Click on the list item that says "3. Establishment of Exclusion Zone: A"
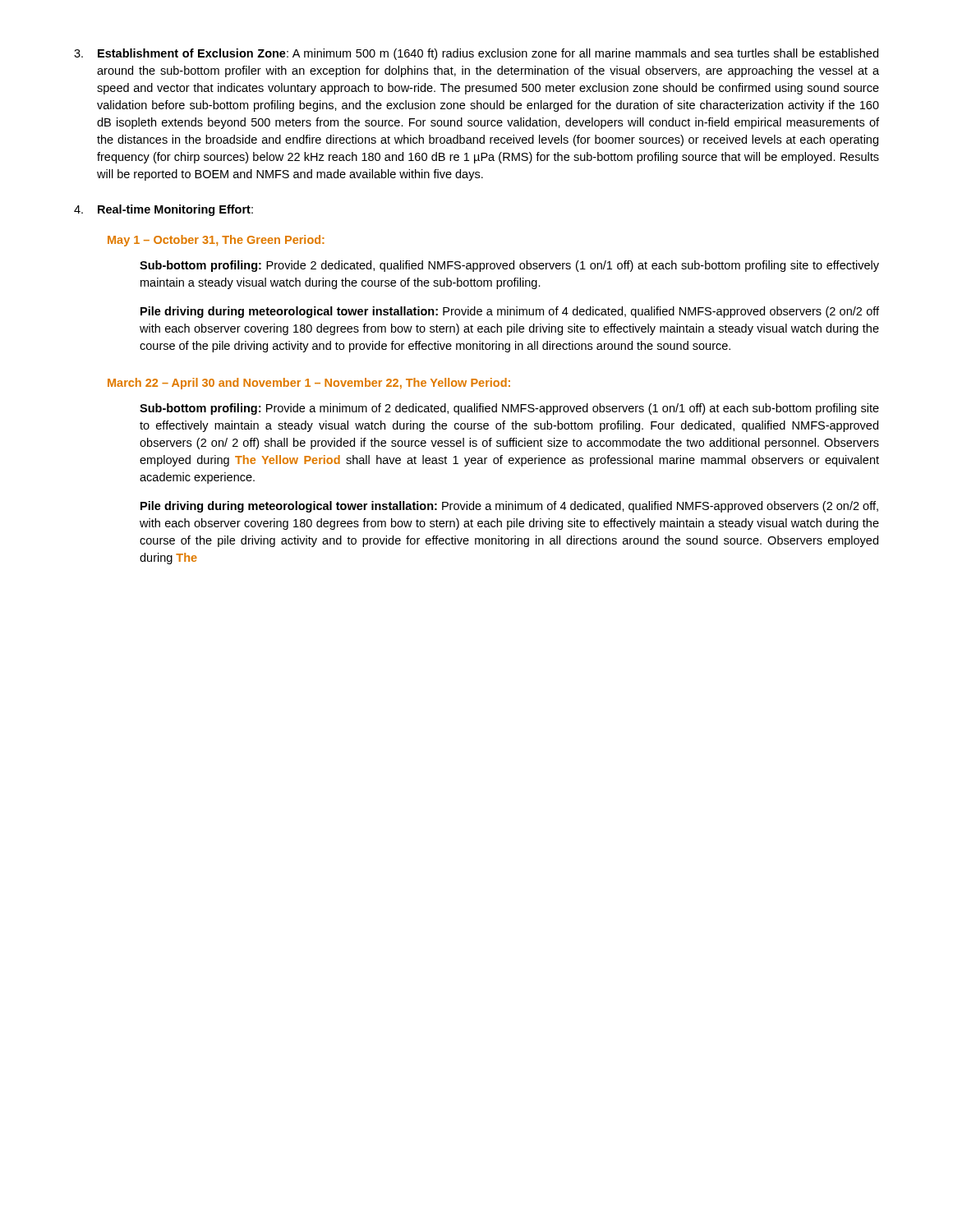Image resolution: width=953 pixels, height=1232 pixels. tap(476, 114)
